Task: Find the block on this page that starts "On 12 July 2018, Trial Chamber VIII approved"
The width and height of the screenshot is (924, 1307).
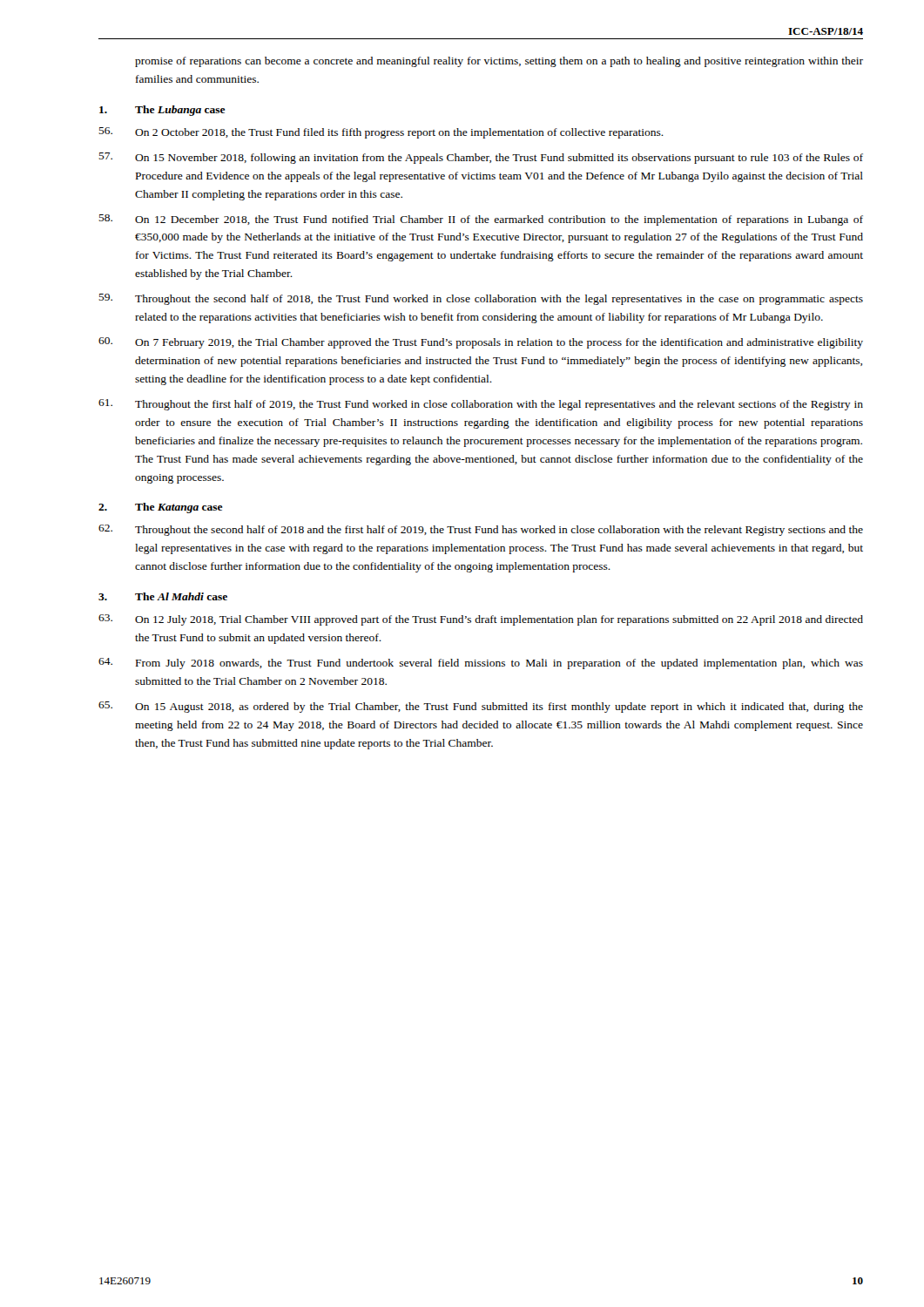Action: [x=481, y=629]
